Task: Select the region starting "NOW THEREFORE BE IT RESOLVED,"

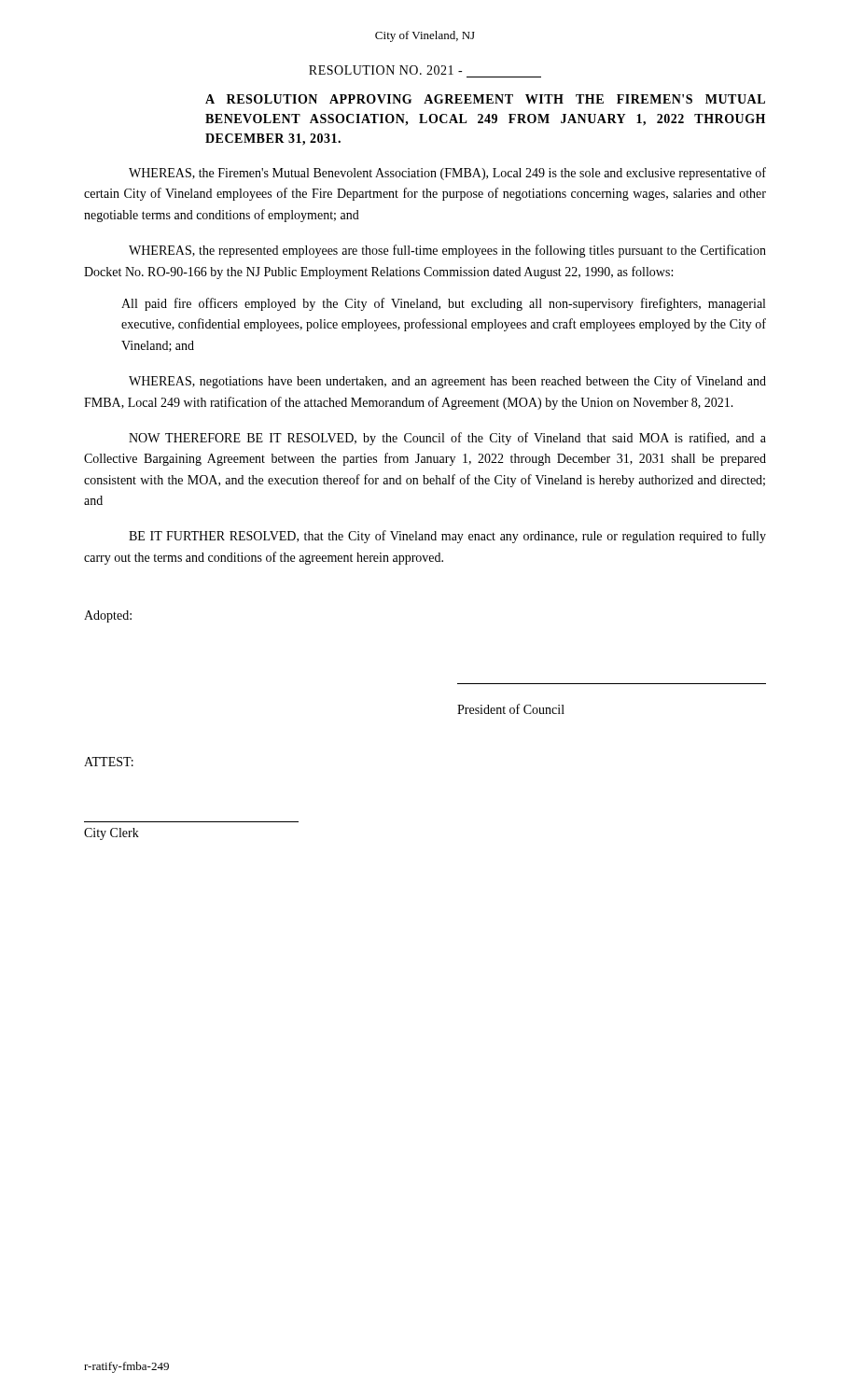Action: (x=425, y=469)
